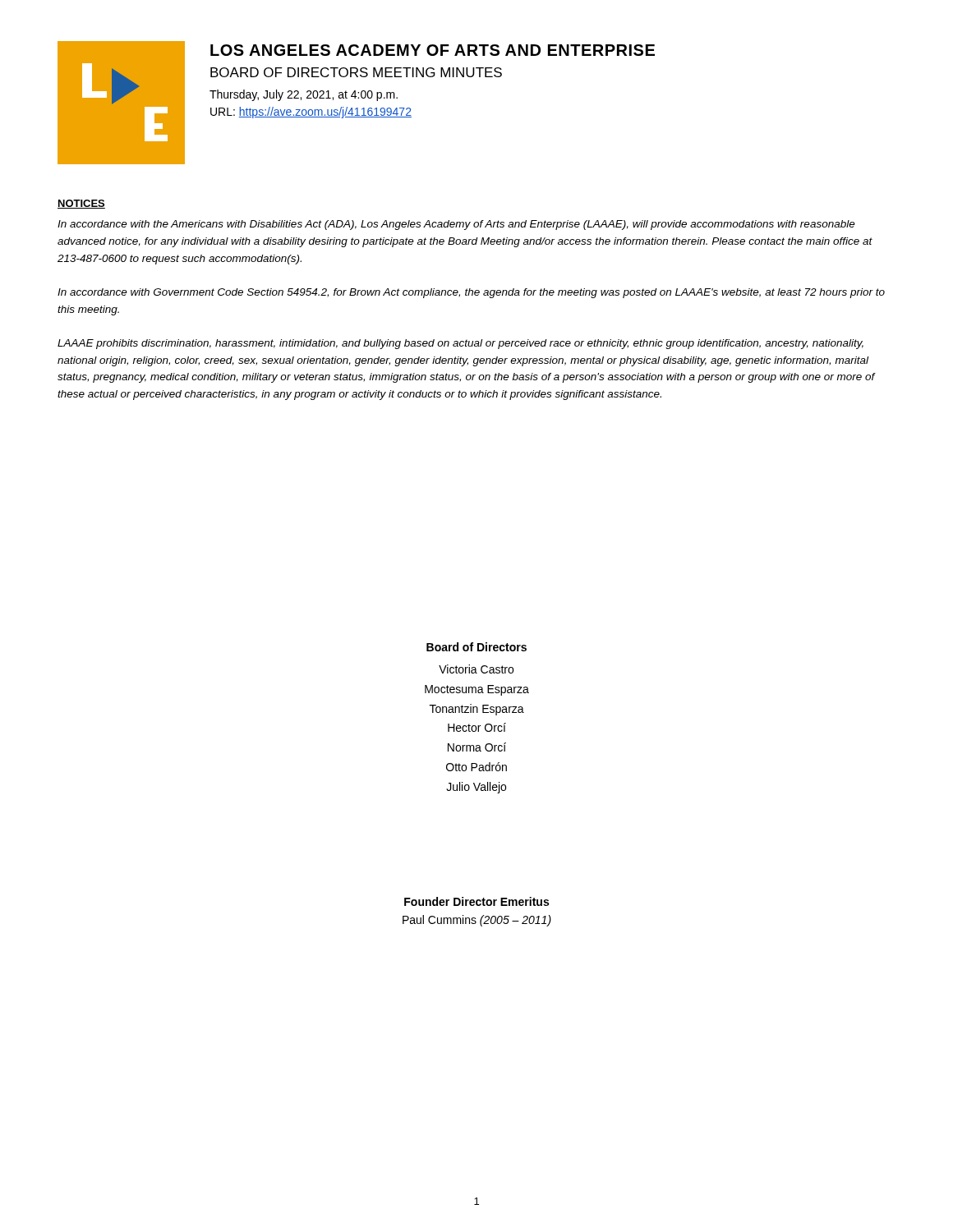Where does it say "URL: https://ave.zoom.us/j/4116199472"?
Image resolution: width=953 pixels, height=1232 pixels.
(x=311, y=112)
